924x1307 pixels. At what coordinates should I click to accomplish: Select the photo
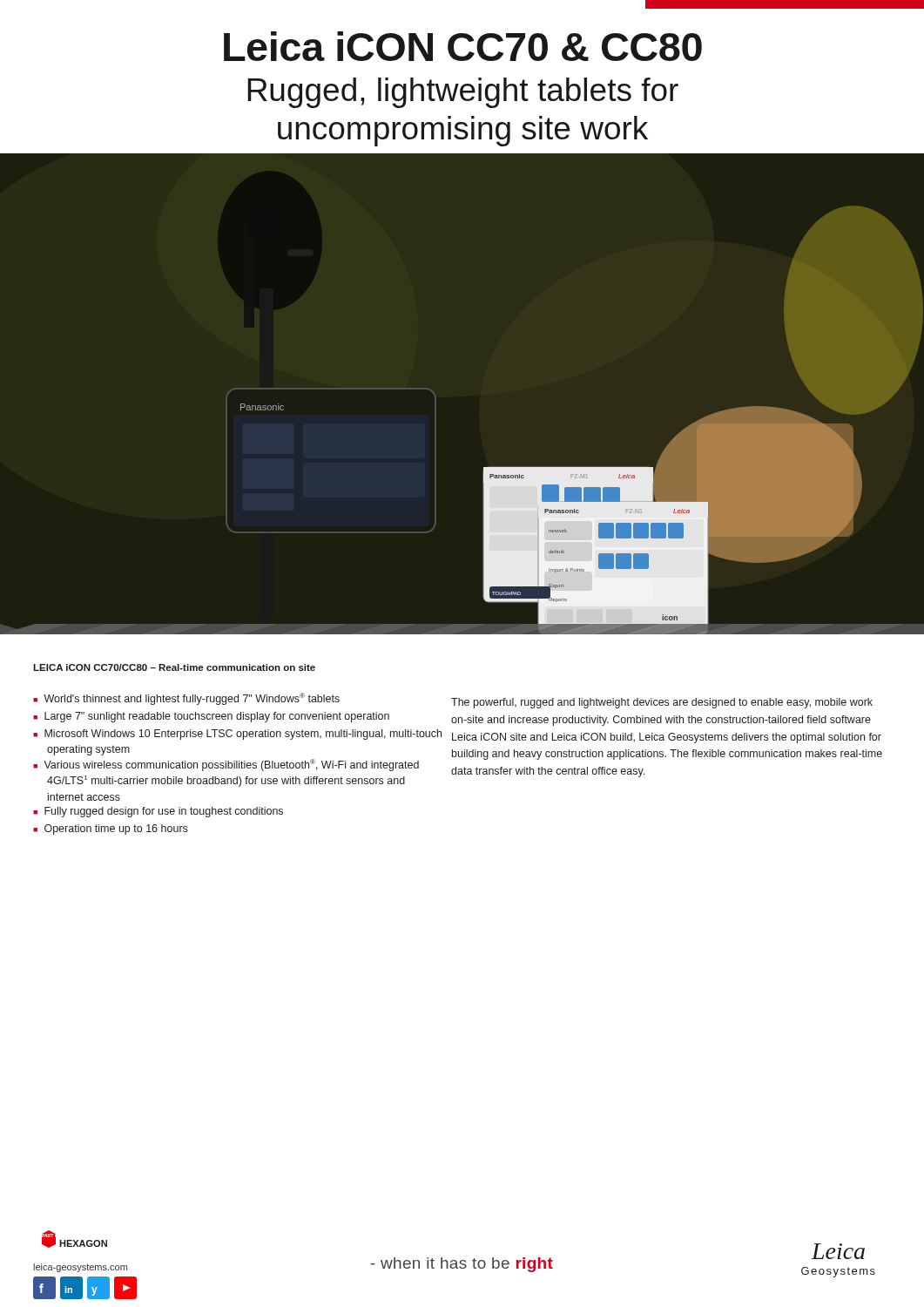point(462,394)
